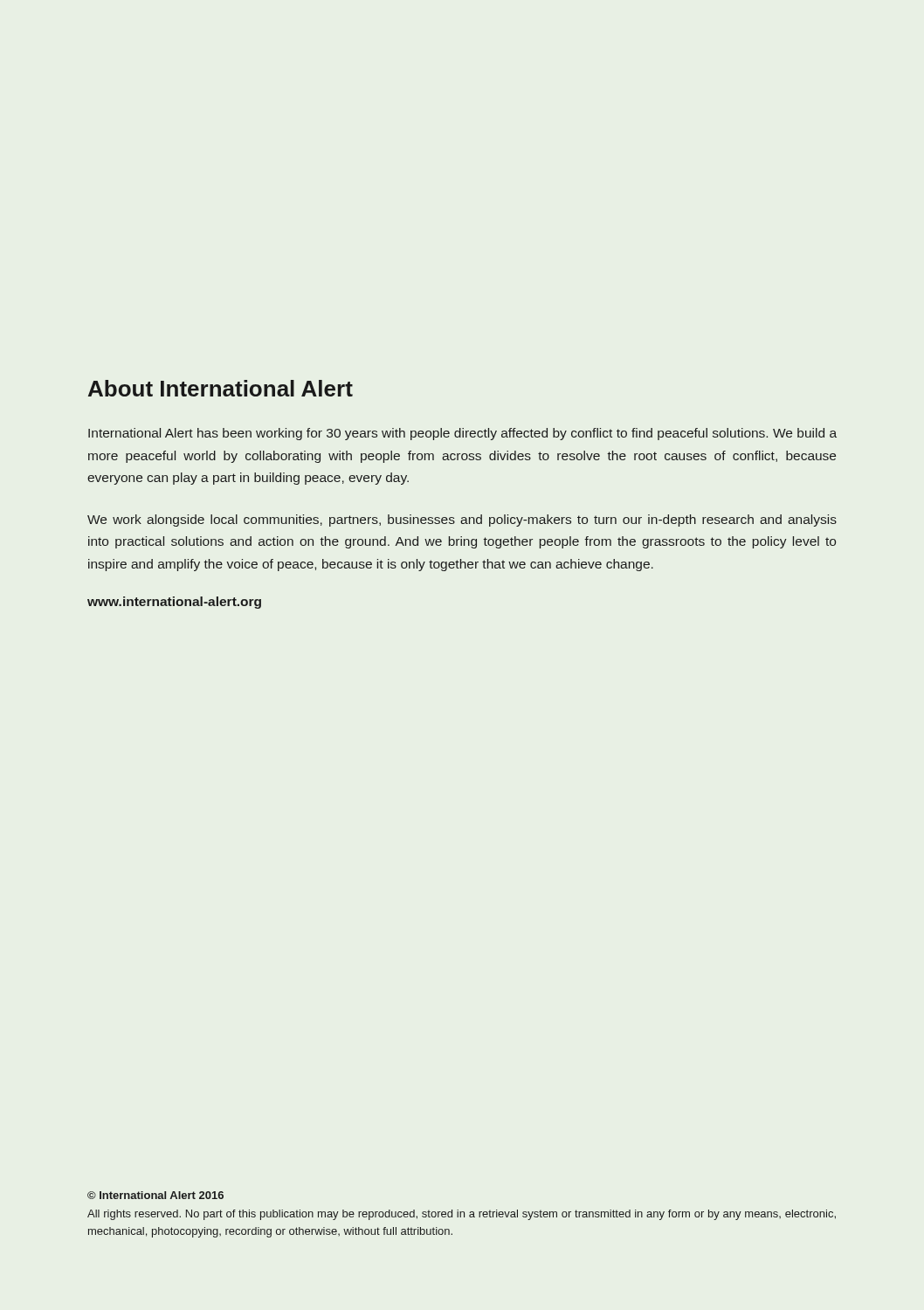Select the footnote
The height and width of the screenshot is (1310, 924).
pos(462,1214)
